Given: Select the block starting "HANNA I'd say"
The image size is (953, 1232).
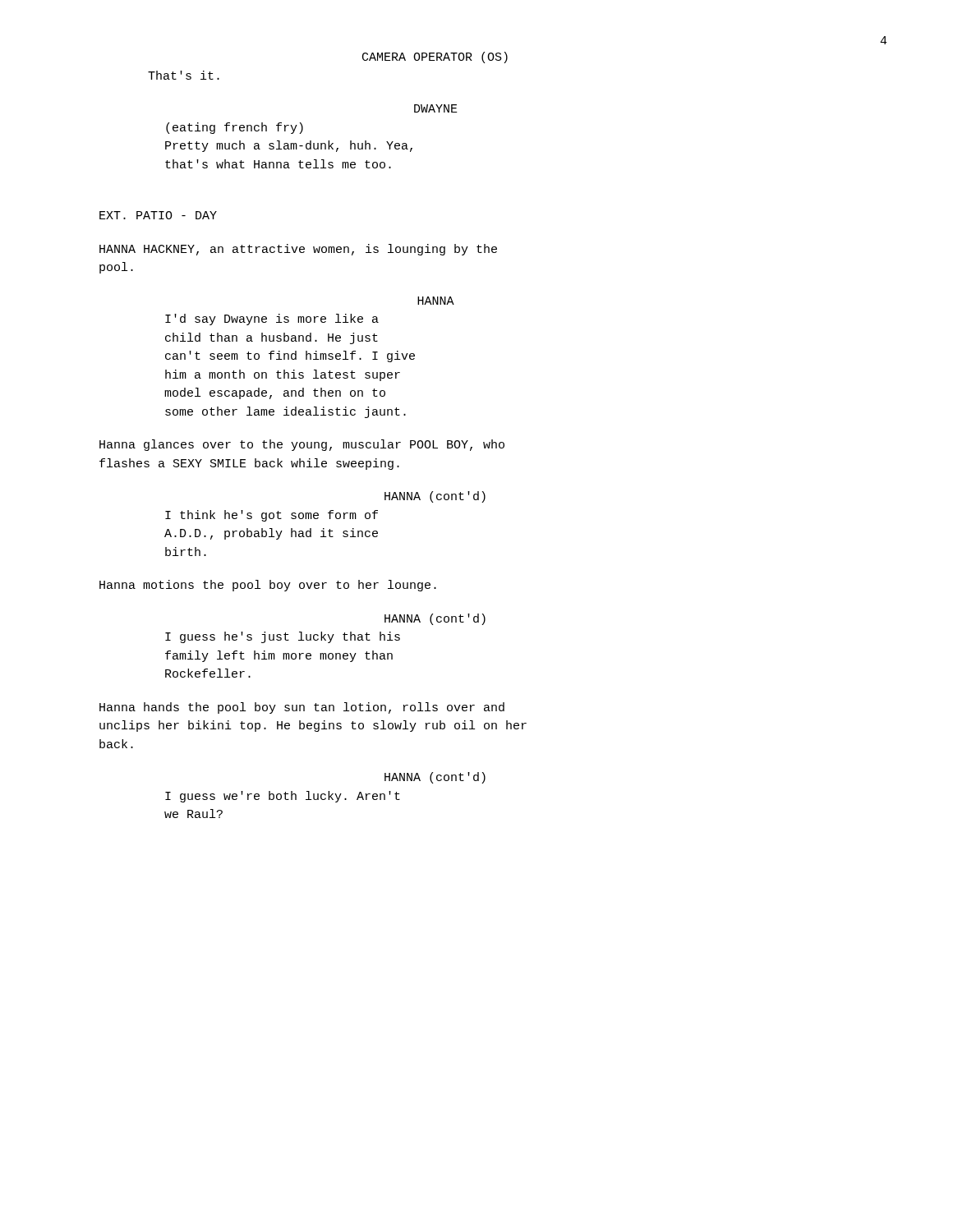Looking at the screenshot, I should tap(436, 301).
